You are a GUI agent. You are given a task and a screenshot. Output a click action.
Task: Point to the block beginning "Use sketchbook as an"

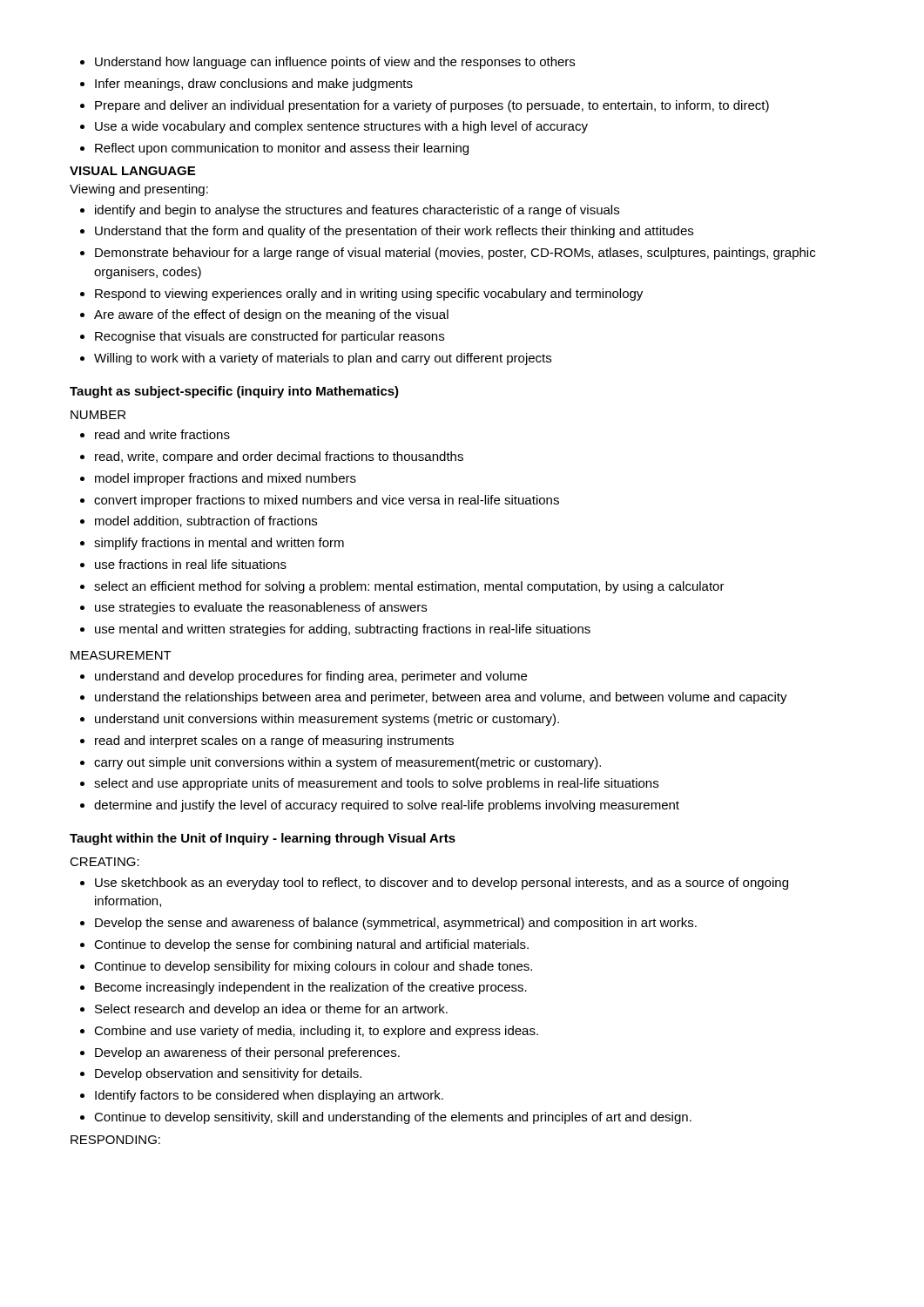pos(462,999)
